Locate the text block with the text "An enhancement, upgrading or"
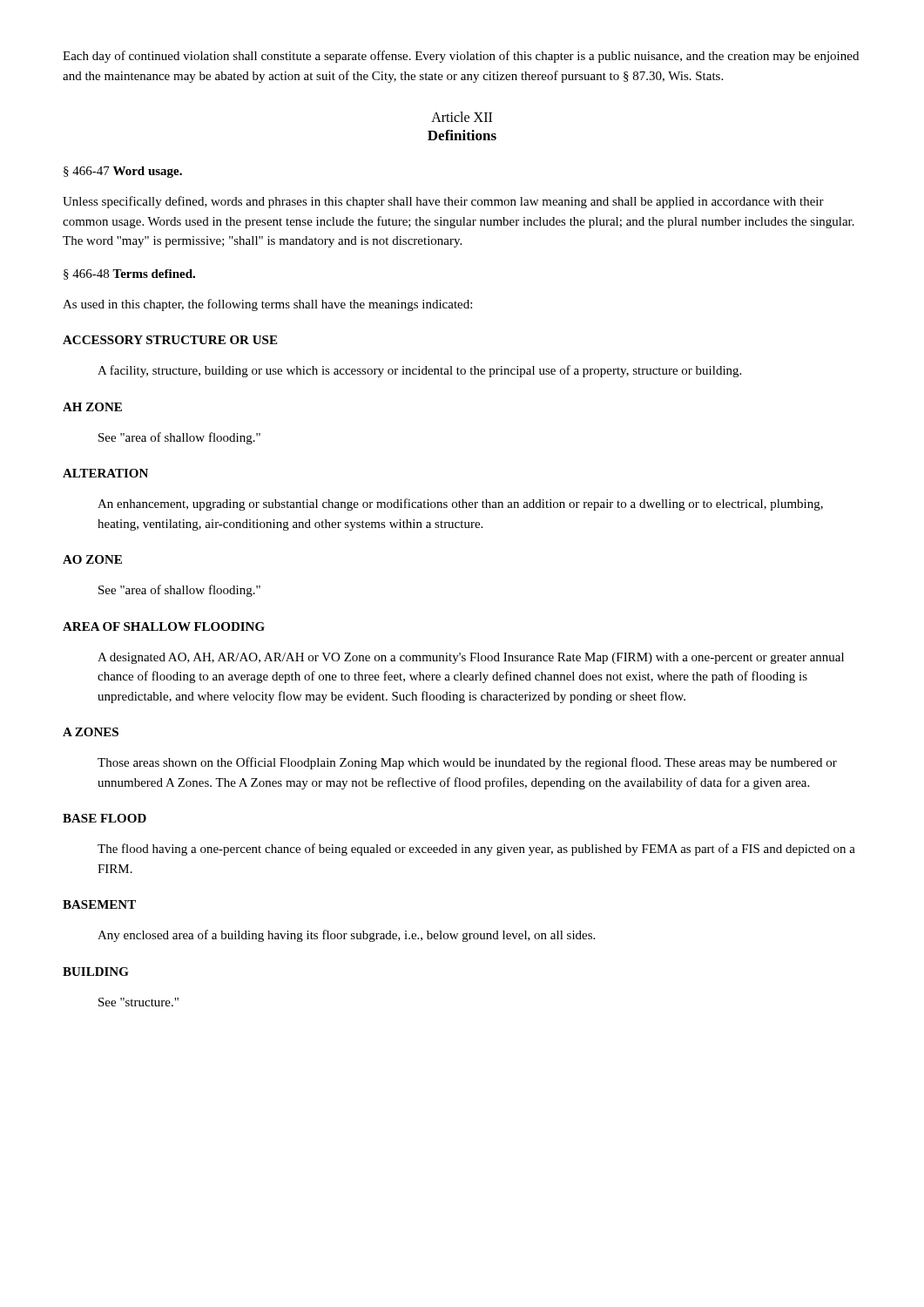This screenshot has width=924, height=1307. 479,514
